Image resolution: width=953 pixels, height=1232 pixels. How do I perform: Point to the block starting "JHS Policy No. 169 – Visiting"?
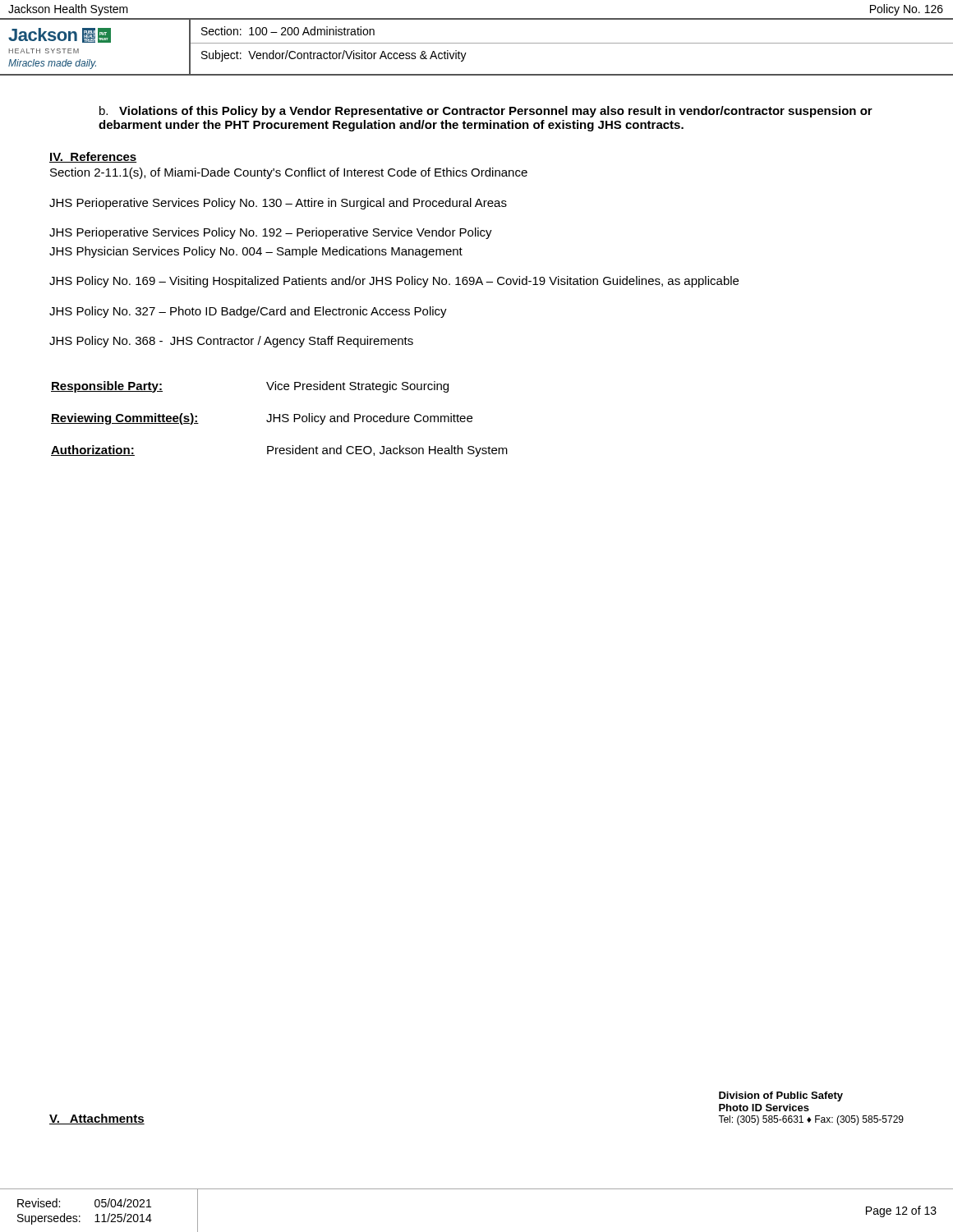394,280
